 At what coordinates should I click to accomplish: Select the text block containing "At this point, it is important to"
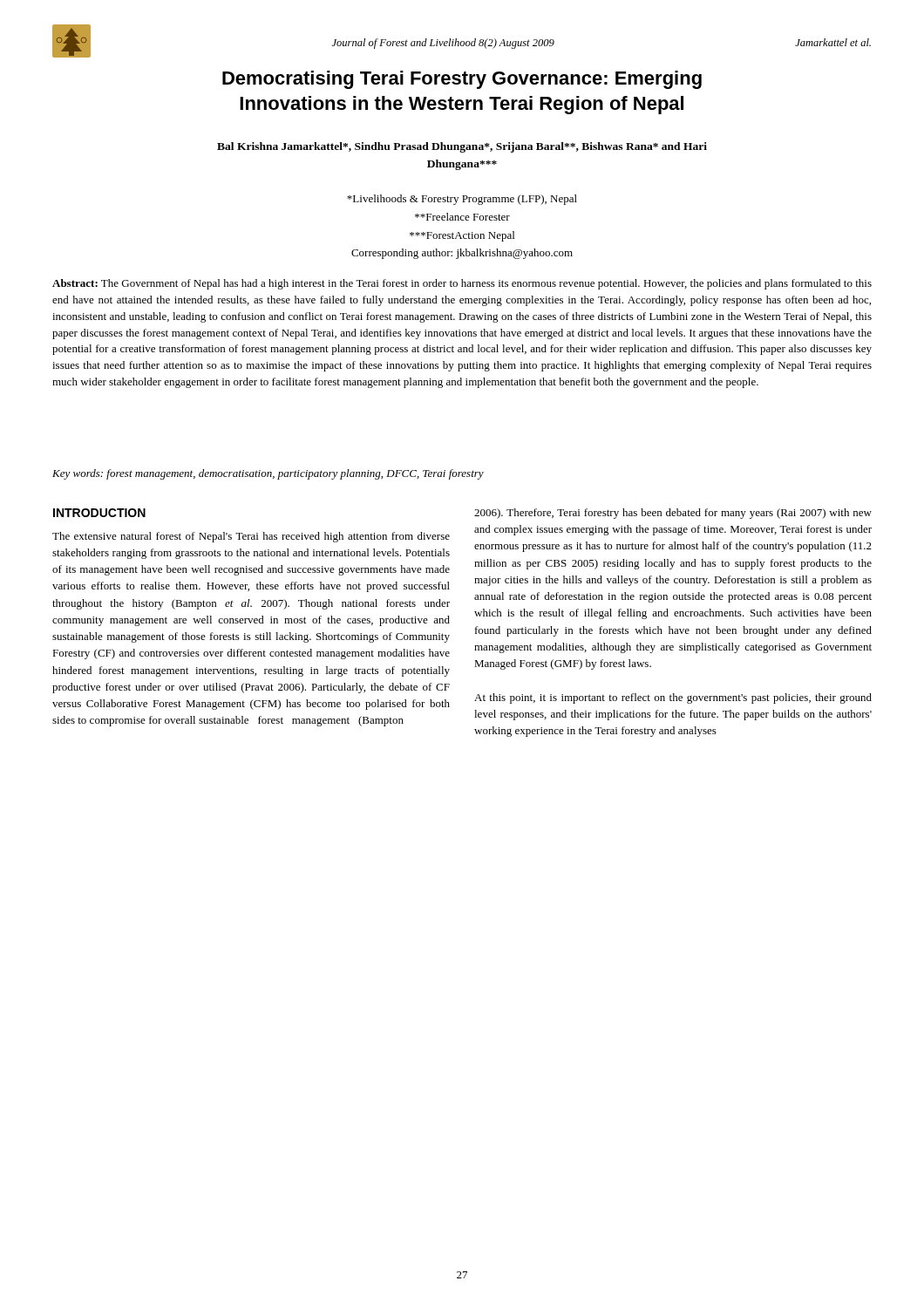point(673,714)
